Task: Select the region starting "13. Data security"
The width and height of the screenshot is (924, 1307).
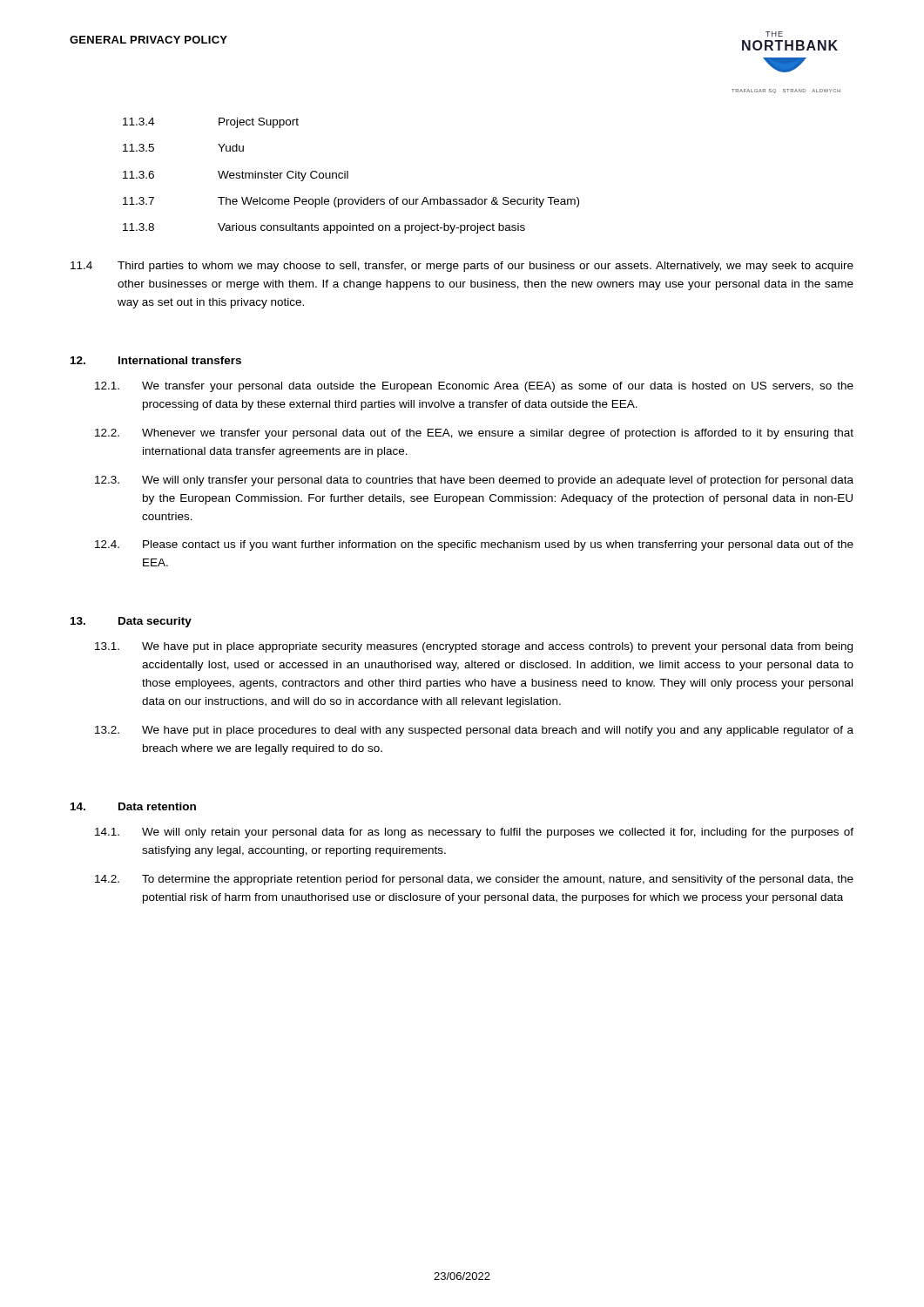Action: (131, 621)
